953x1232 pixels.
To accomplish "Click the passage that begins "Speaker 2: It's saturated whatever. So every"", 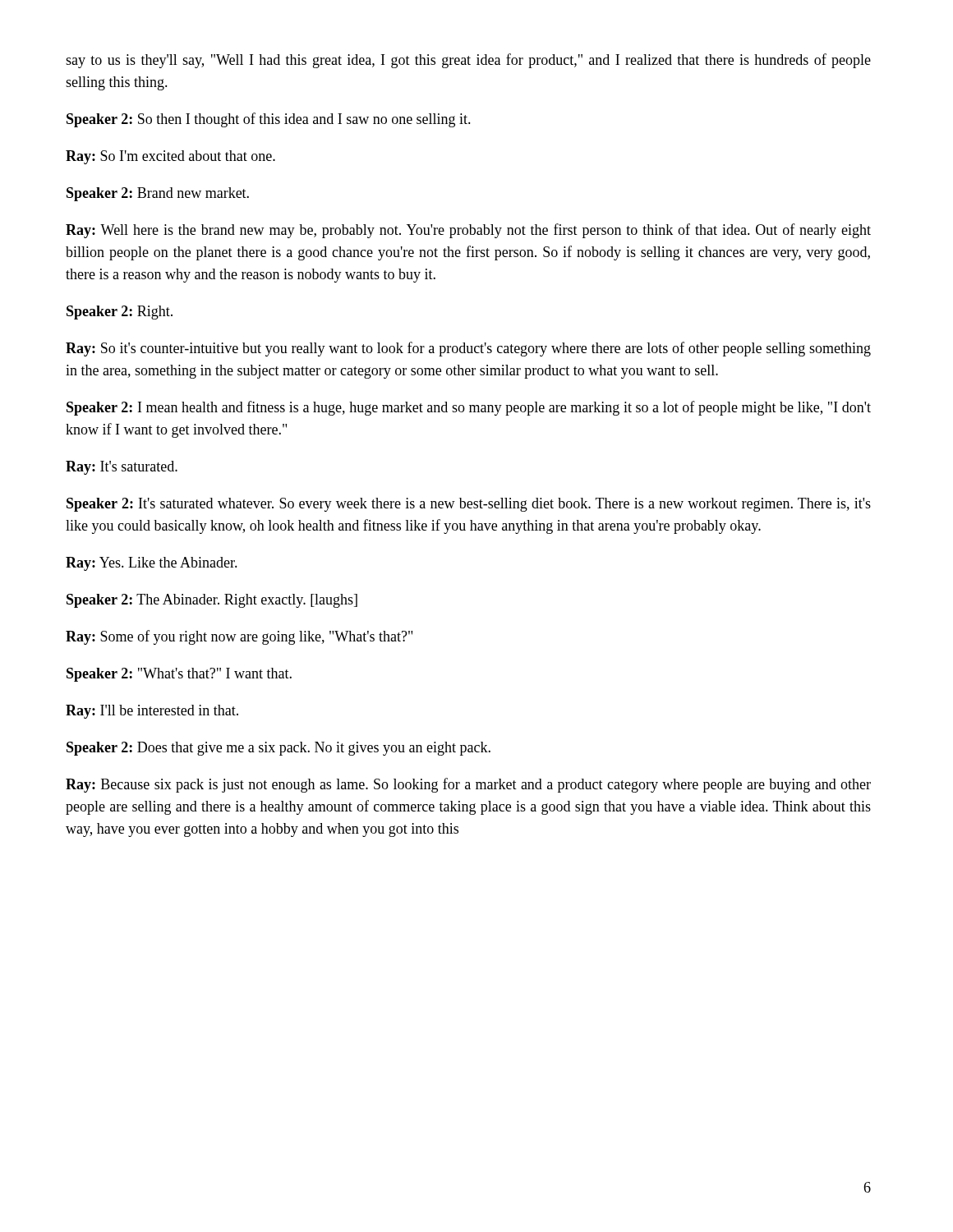I will [468, 515].
